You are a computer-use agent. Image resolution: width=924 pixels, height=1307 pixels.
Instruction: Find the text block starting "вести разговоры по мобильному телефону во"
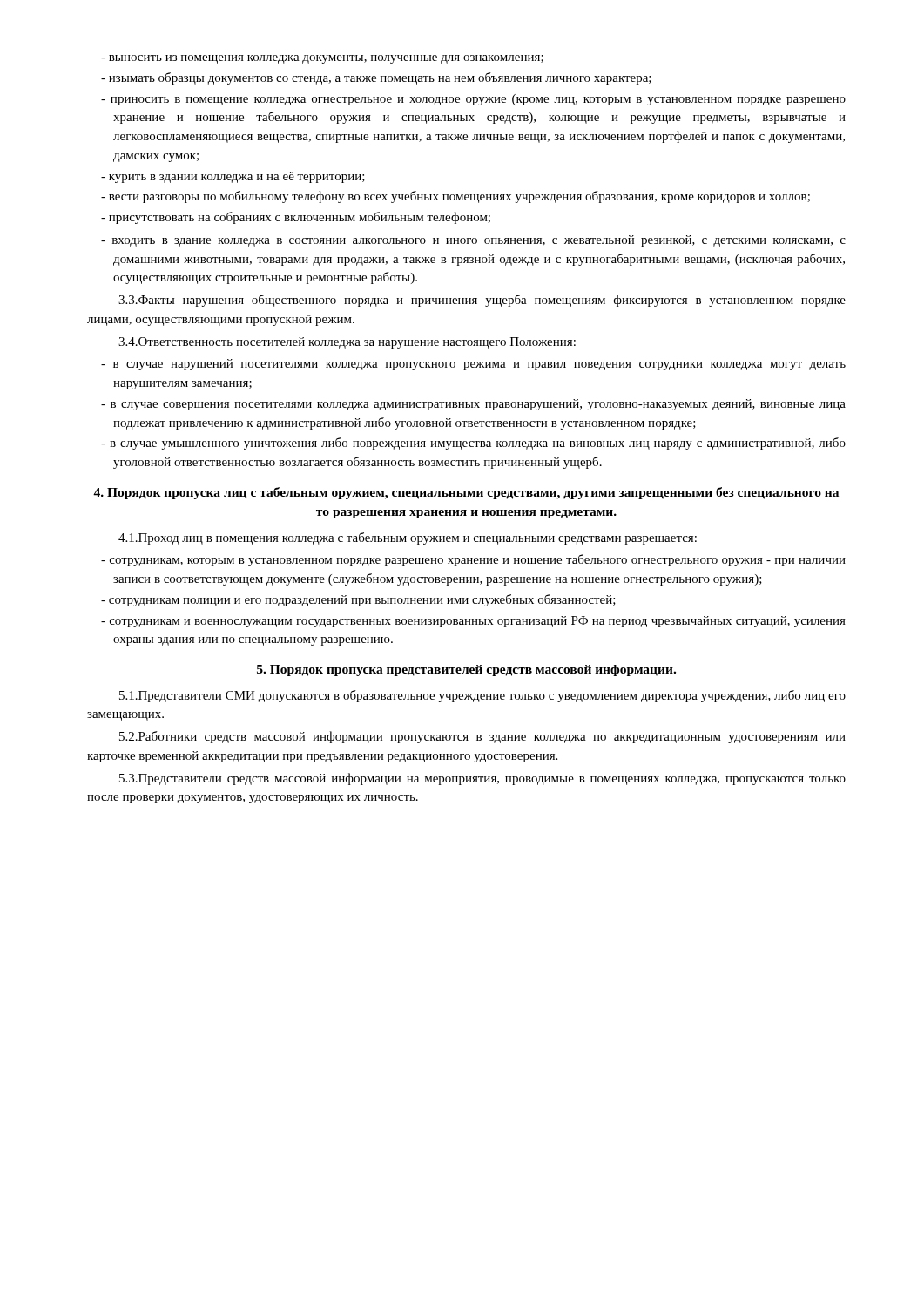click(x=456, y=196)
